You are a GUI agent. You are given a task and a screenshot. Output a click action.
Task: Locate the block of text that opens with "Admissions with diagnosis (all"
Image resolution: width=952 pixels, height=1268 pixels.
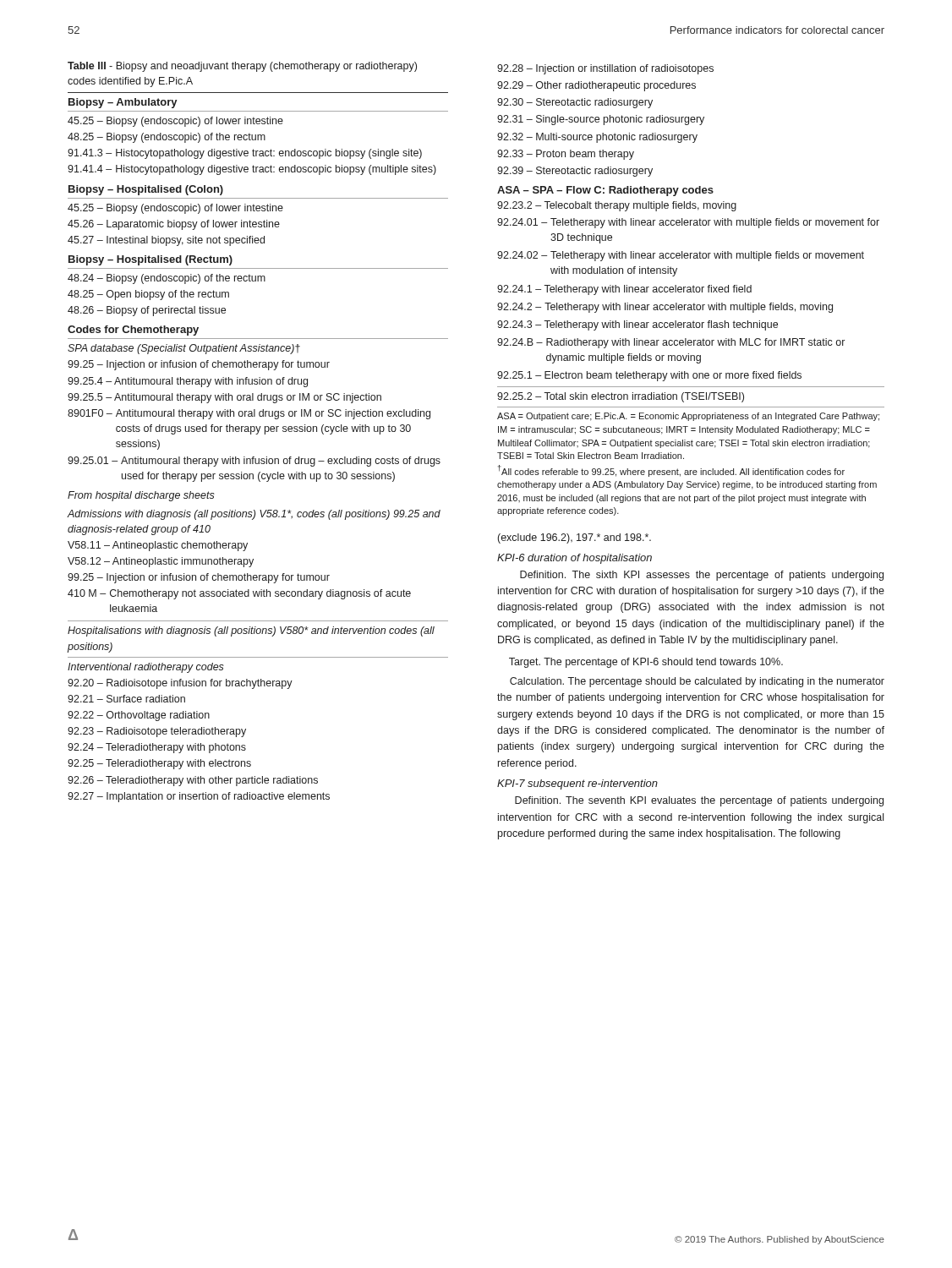[x=254, y=521]
